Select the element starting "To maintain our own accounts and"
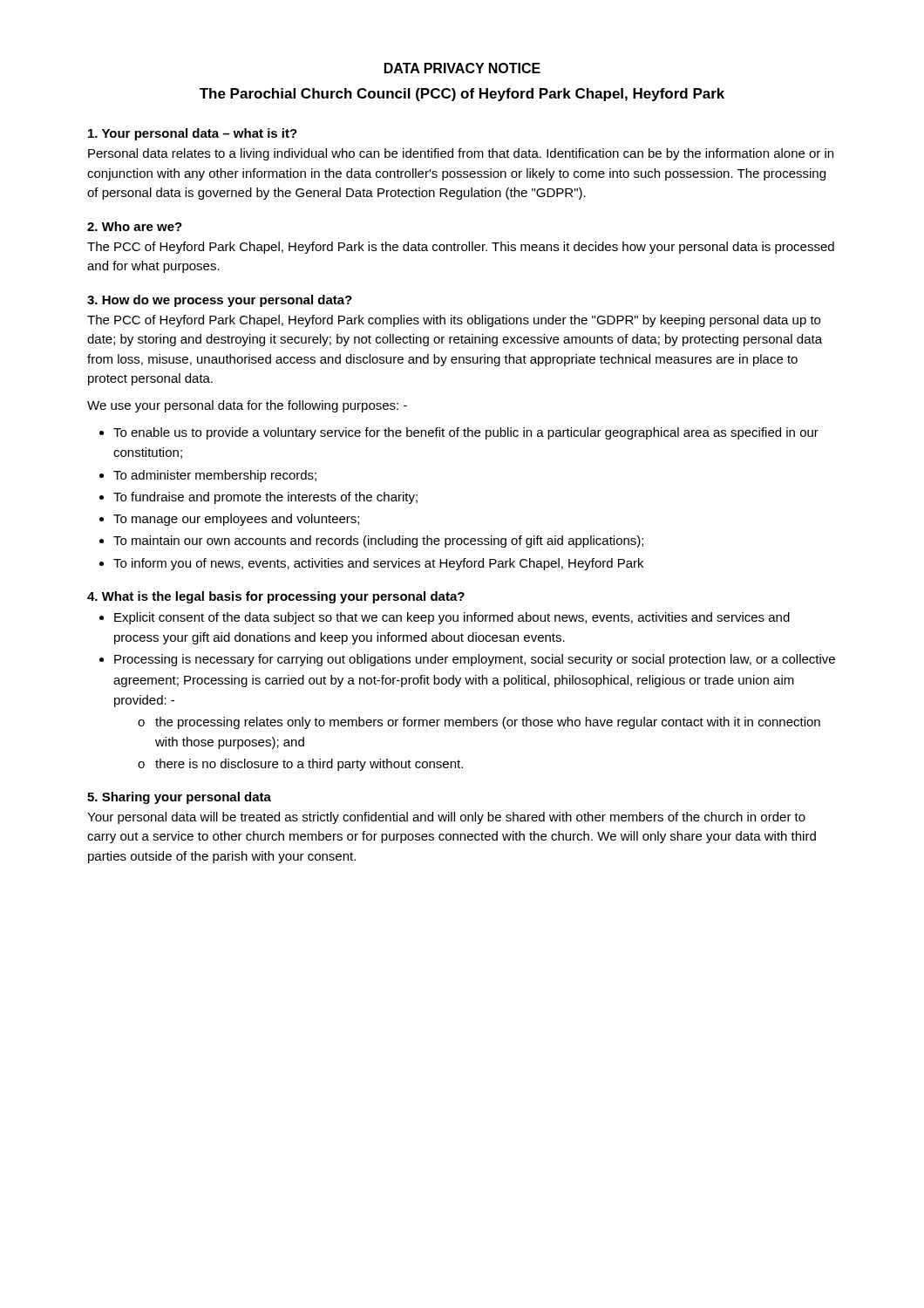Viewport: 924px width, 1308px height. click(379, 540)
